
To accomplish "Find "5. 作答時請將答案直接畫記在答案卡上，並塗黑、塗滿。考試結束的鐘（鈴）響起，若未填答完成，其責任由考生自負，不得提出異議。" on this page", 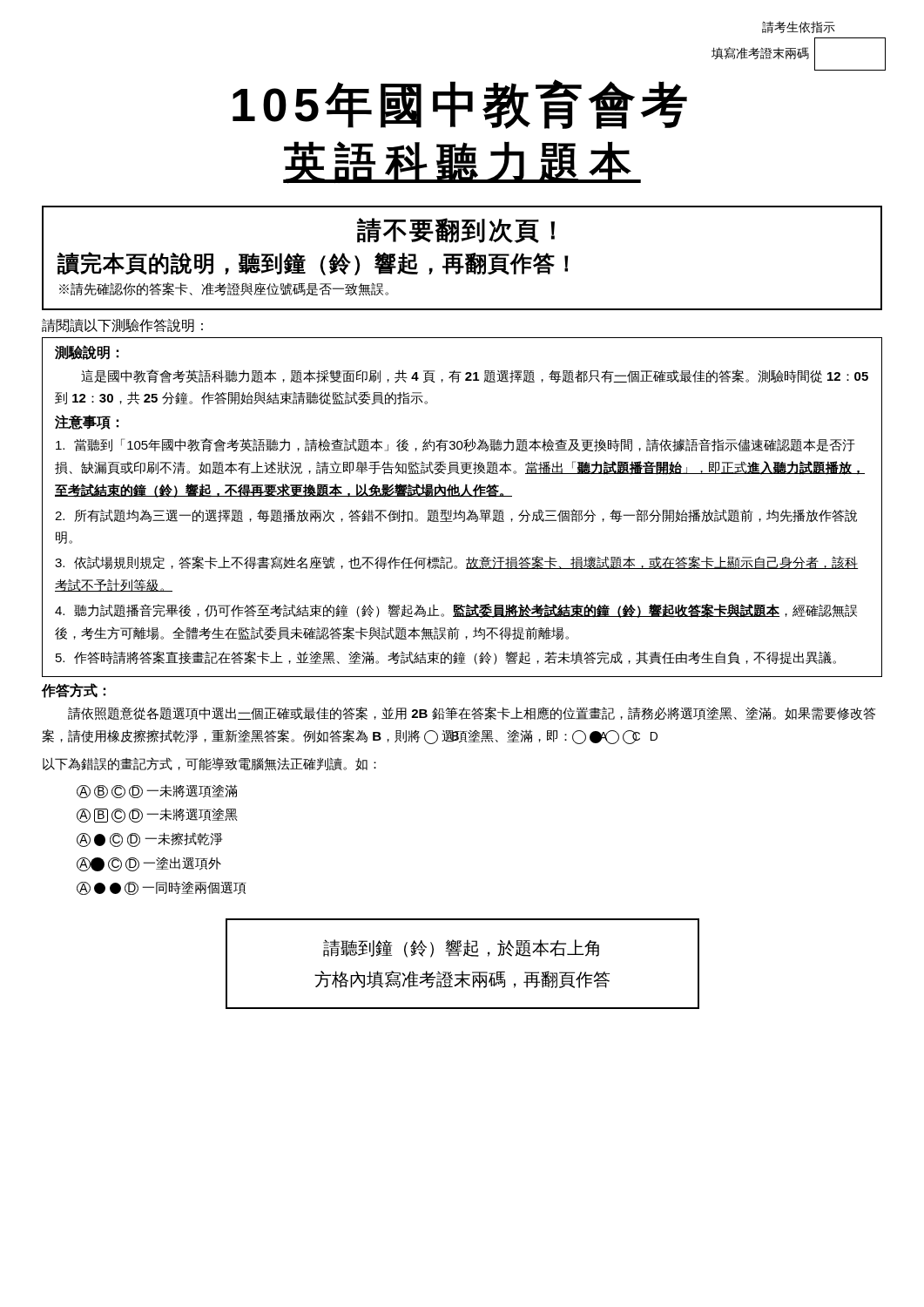I will click(450, 658).
